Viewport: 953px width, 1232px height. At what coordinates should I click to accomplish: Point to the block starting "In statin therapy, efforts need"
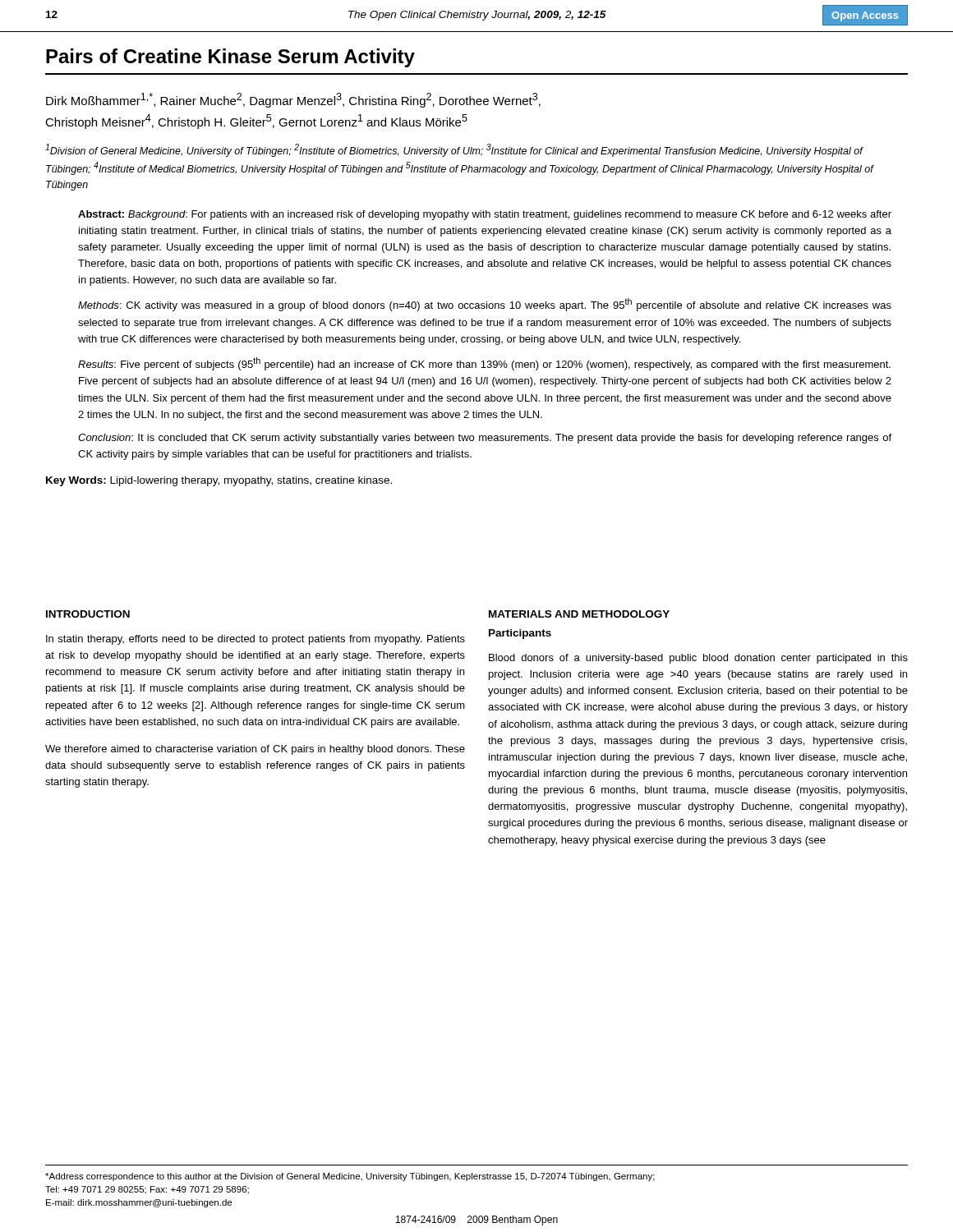255,680
